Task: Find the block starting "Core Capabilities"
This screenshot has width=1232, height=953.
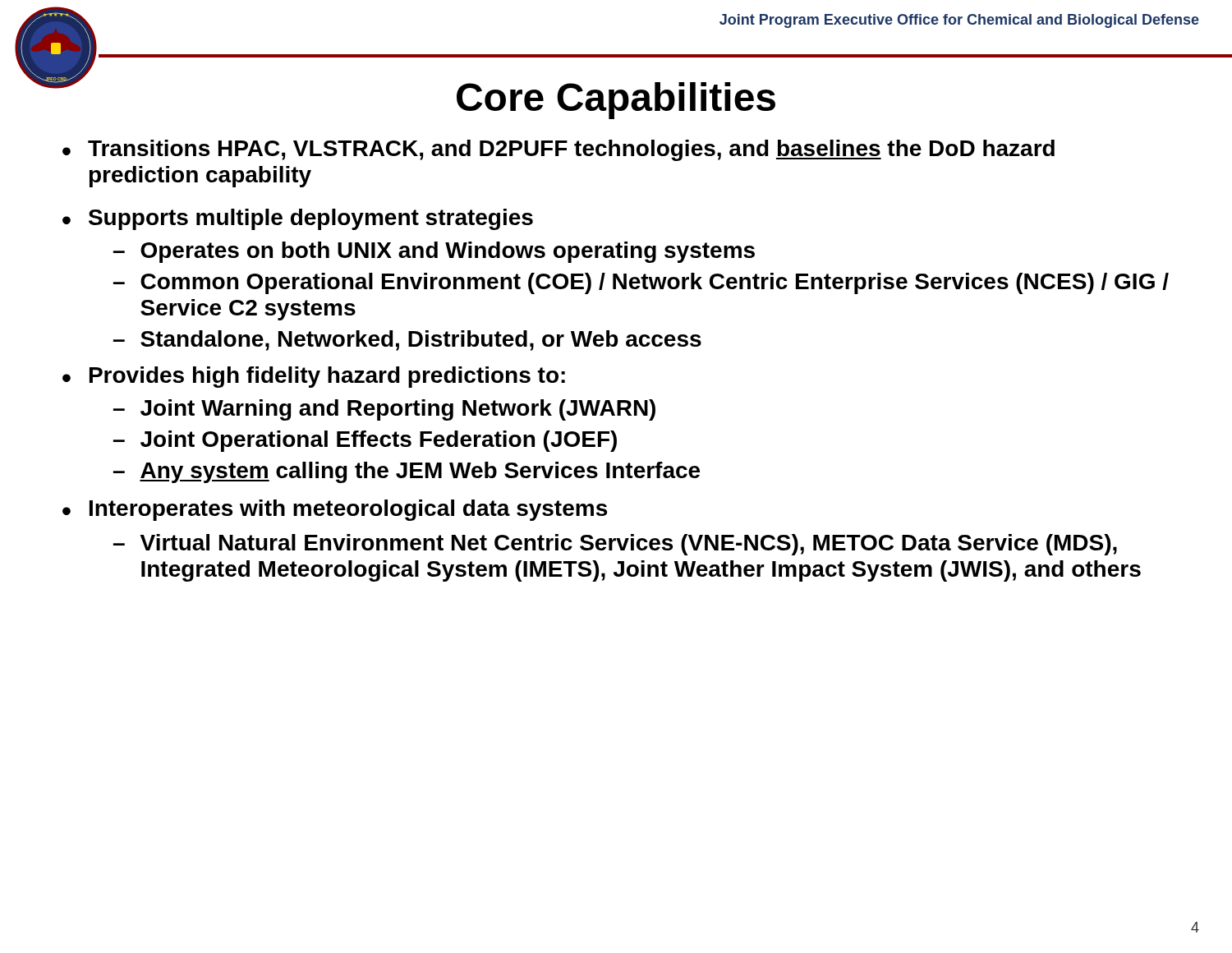Action: 616,97
